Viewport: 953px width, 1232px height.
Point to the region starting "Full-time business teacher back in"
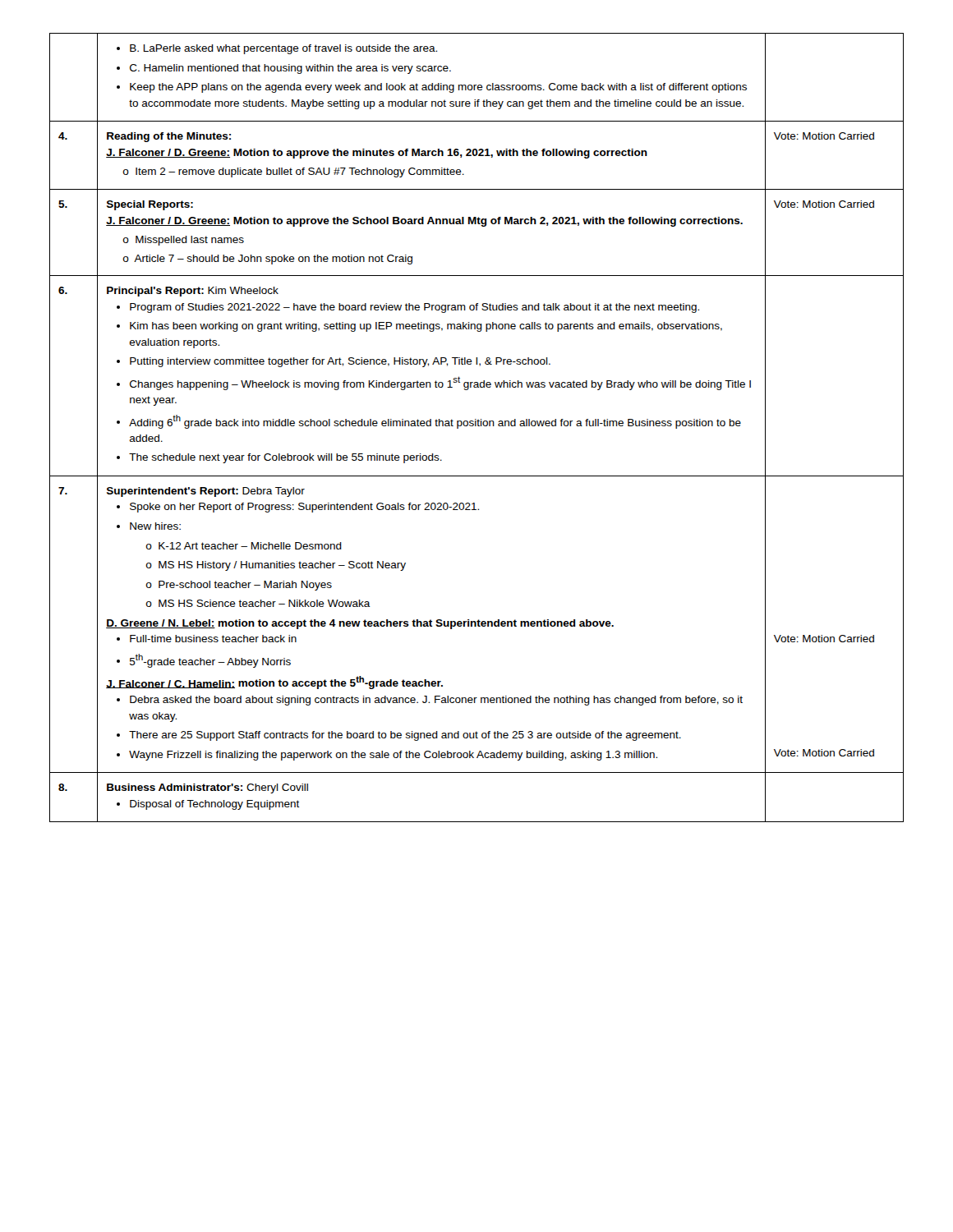[x=213, y=639]
